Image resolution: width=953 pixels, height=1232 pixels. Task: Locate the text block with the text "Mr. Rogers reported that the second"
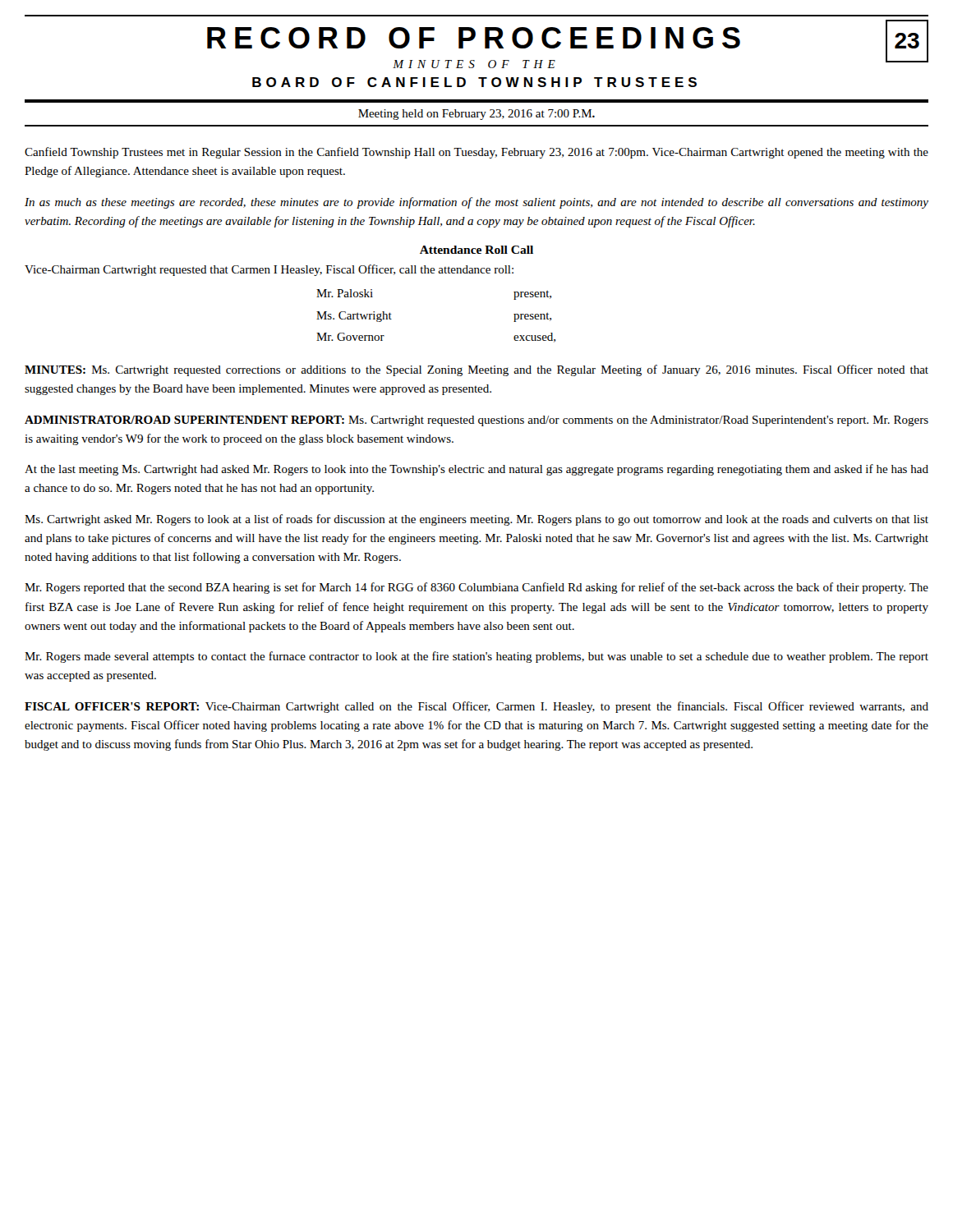coord(476,607)
